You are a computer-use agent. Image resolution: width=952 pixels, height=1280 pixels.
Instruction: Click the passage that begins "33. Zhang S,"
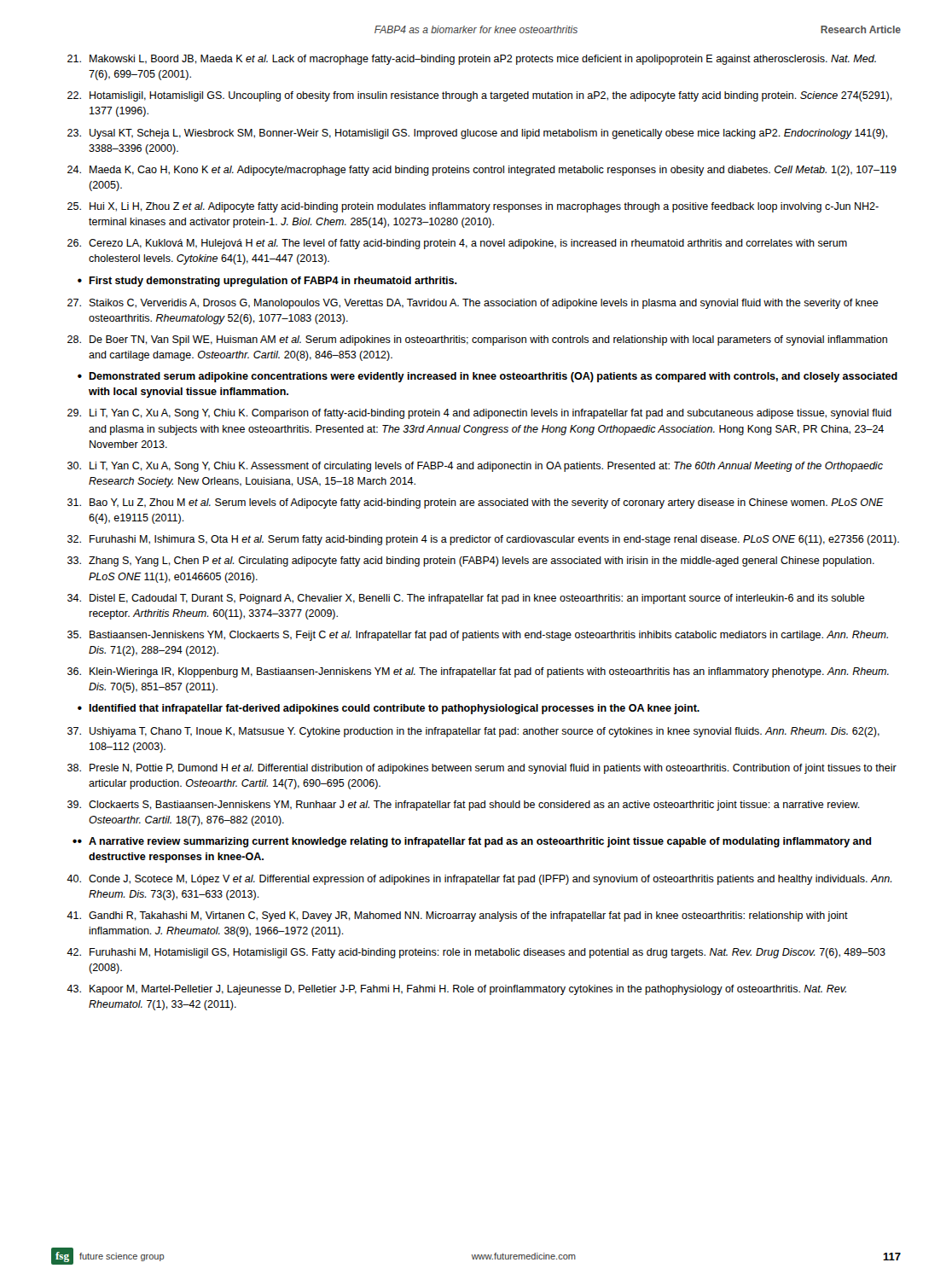tap(476, 569)
